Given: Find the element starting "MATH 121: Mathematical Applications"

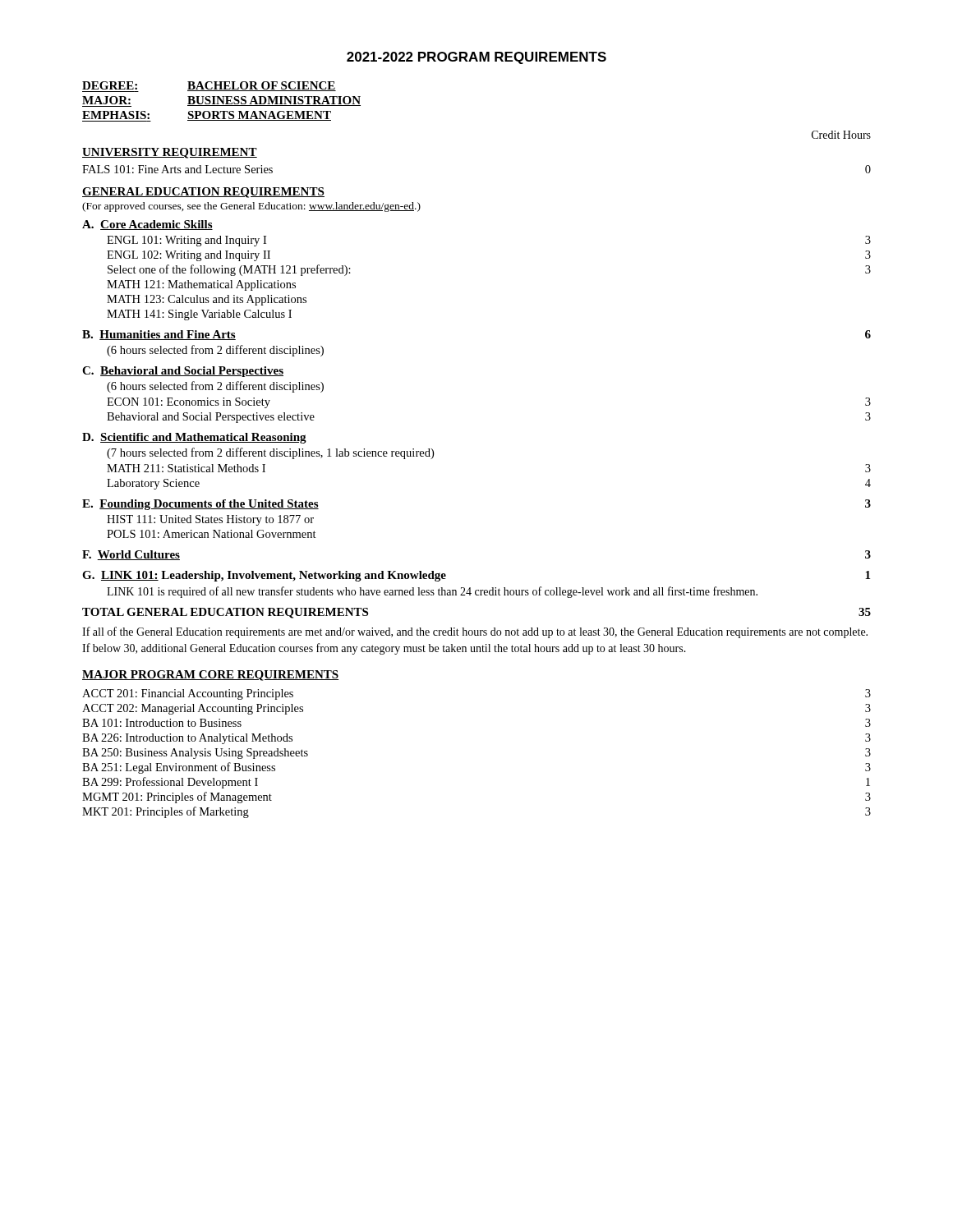Looking at the screenshot, I should [201, 285].
